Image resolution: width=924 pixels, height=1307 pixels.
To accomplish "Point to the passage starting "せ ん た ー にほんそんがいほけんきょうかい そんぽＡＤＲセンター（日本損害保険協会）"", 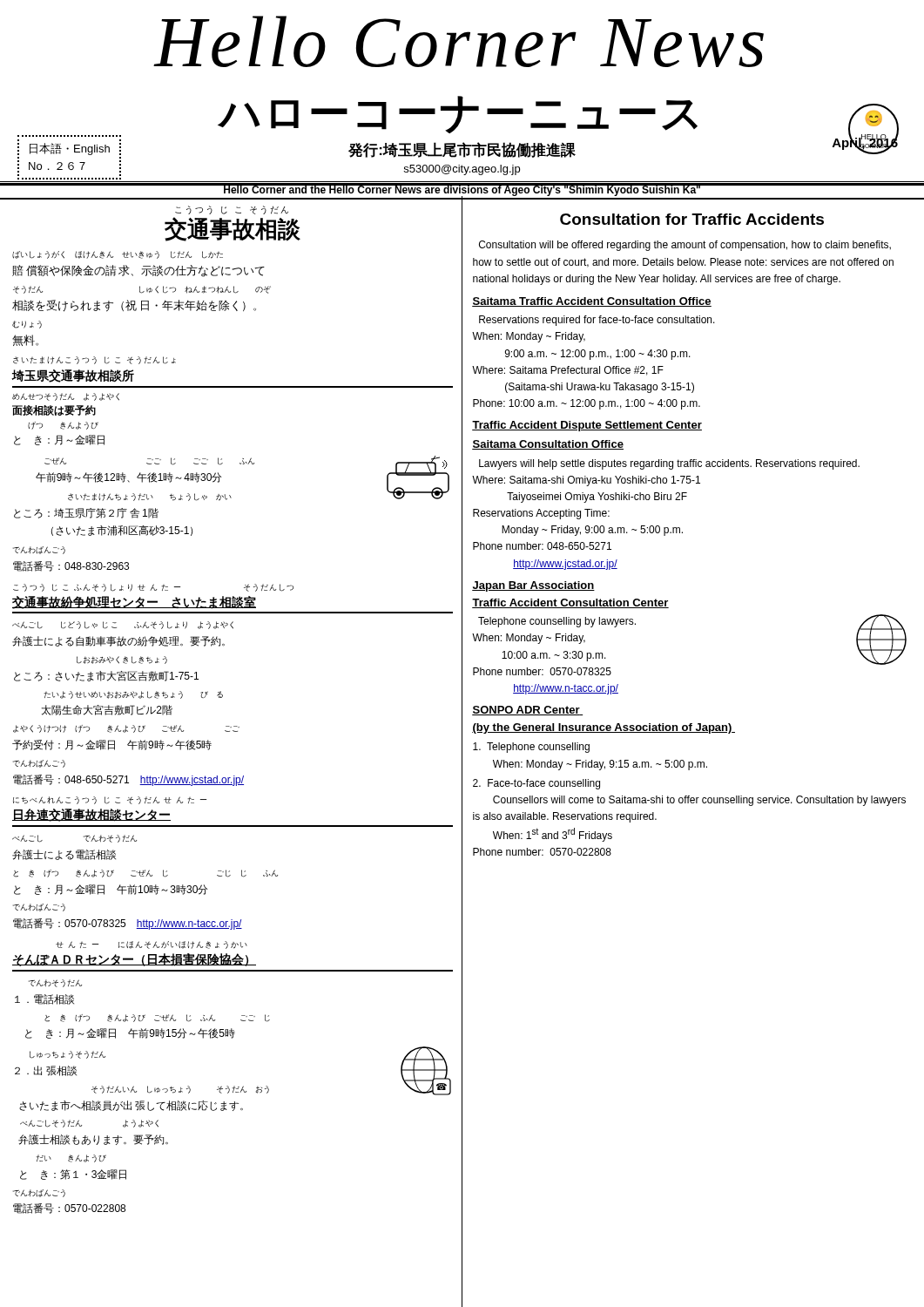I will [232, 955].
